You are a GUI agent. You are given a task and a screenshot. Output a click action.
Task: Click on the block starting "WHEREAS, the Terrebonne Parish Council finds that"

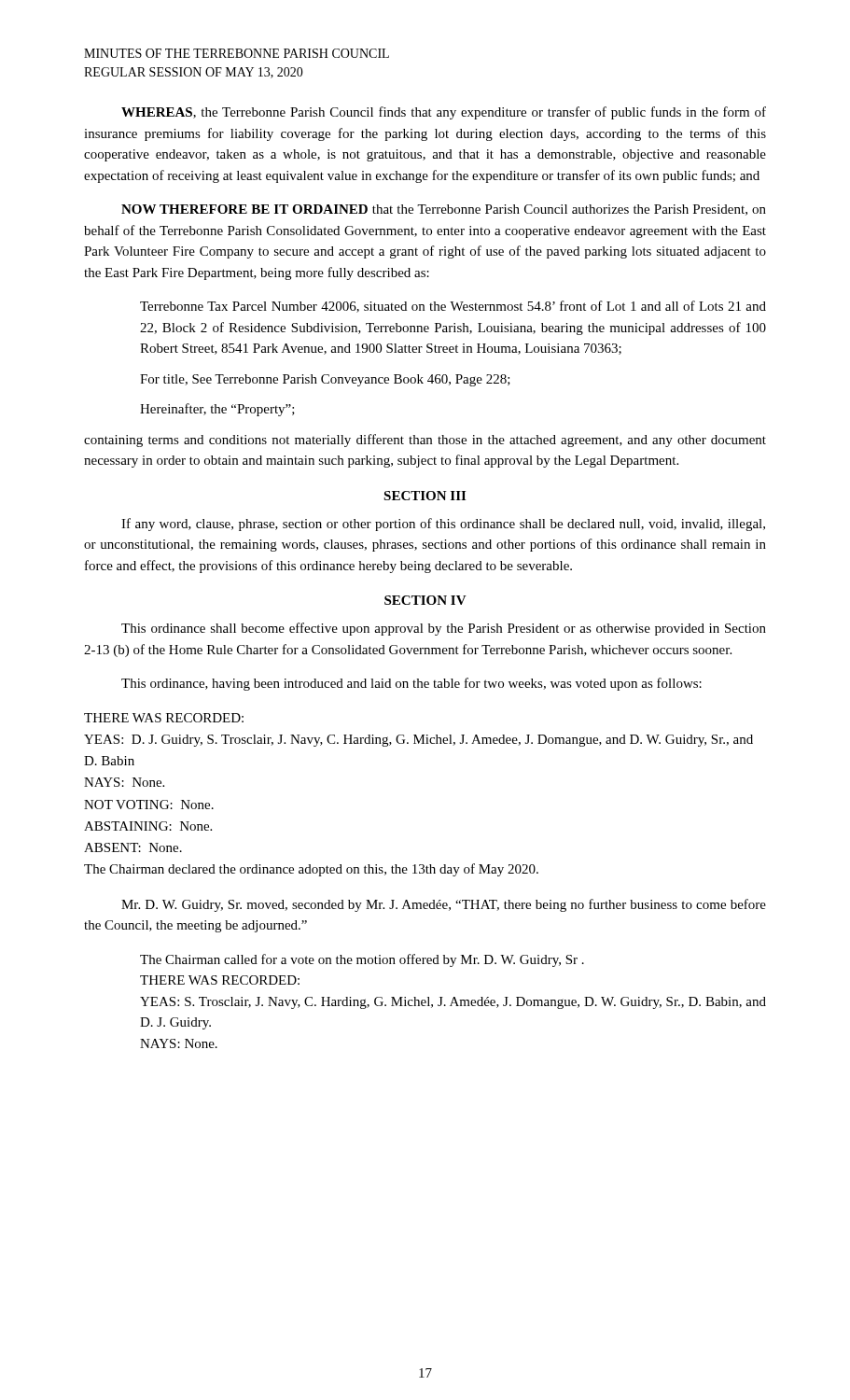pyautogui.click(x=425, y=144)
